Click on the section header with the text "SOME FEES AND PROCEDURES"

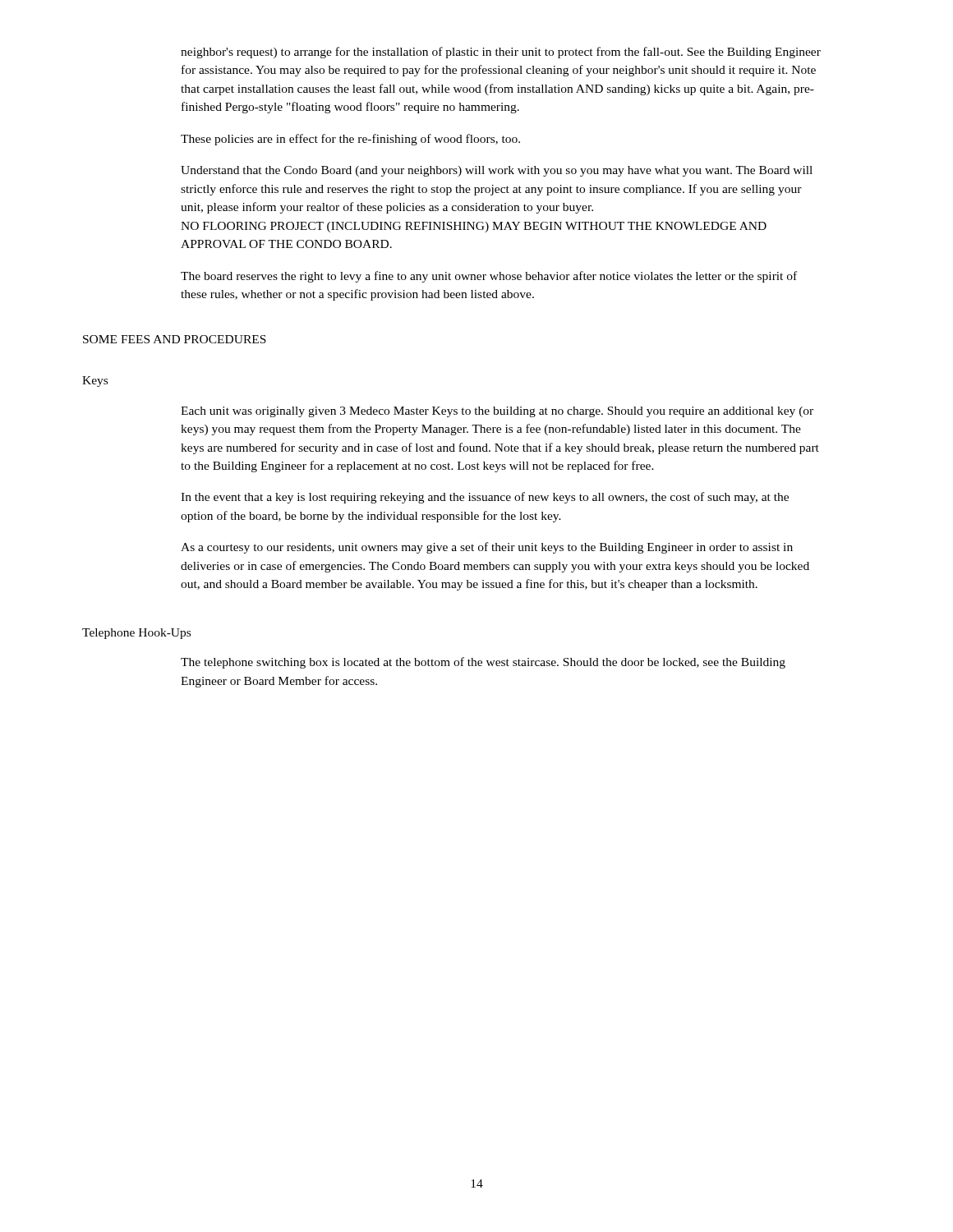click(x=174, y=338)
